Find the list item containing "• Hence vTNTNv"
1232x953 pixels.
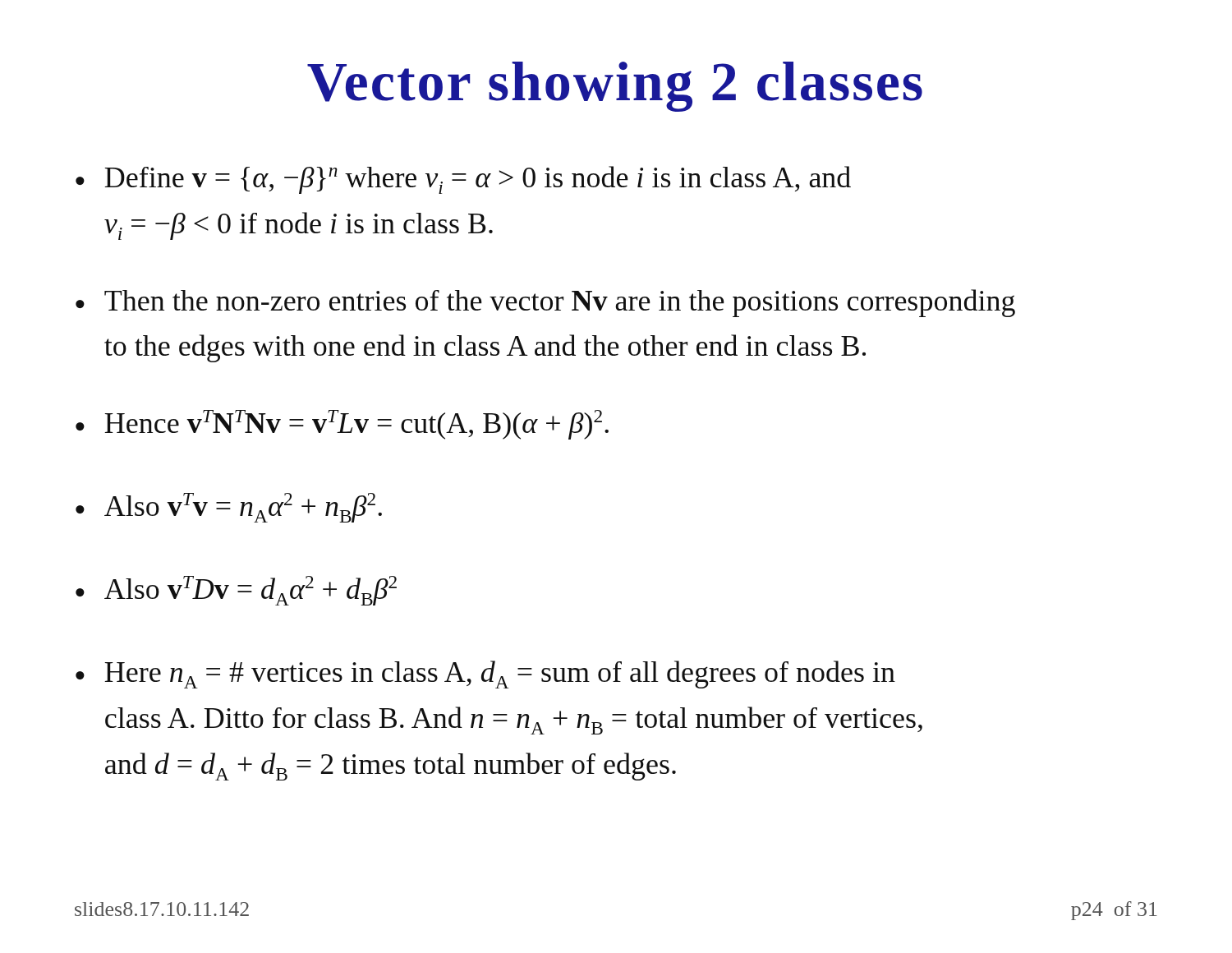click(x=616, y=427)
